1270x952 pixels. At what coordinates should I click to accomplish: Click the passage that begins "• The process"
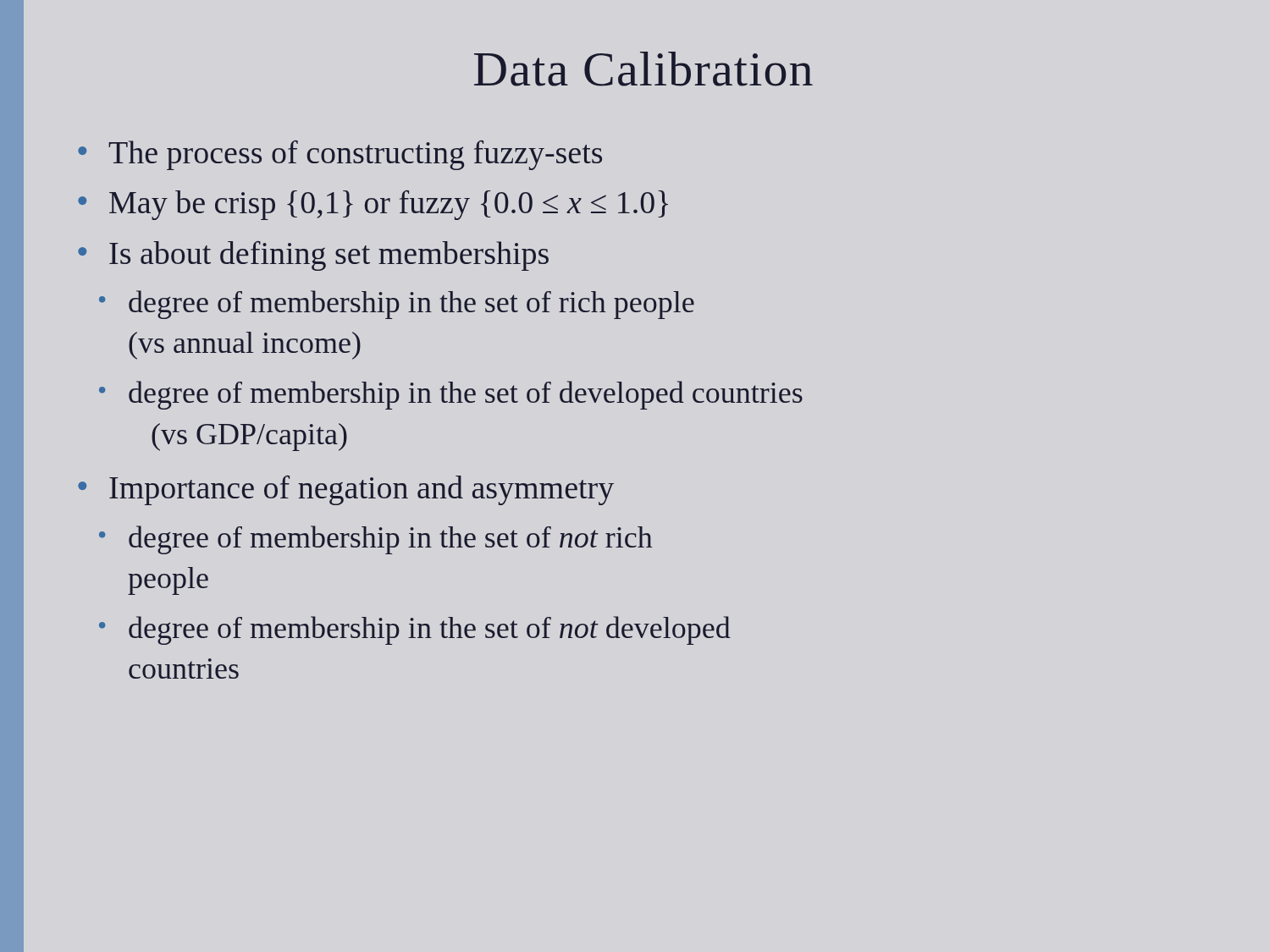pos(340,155)
